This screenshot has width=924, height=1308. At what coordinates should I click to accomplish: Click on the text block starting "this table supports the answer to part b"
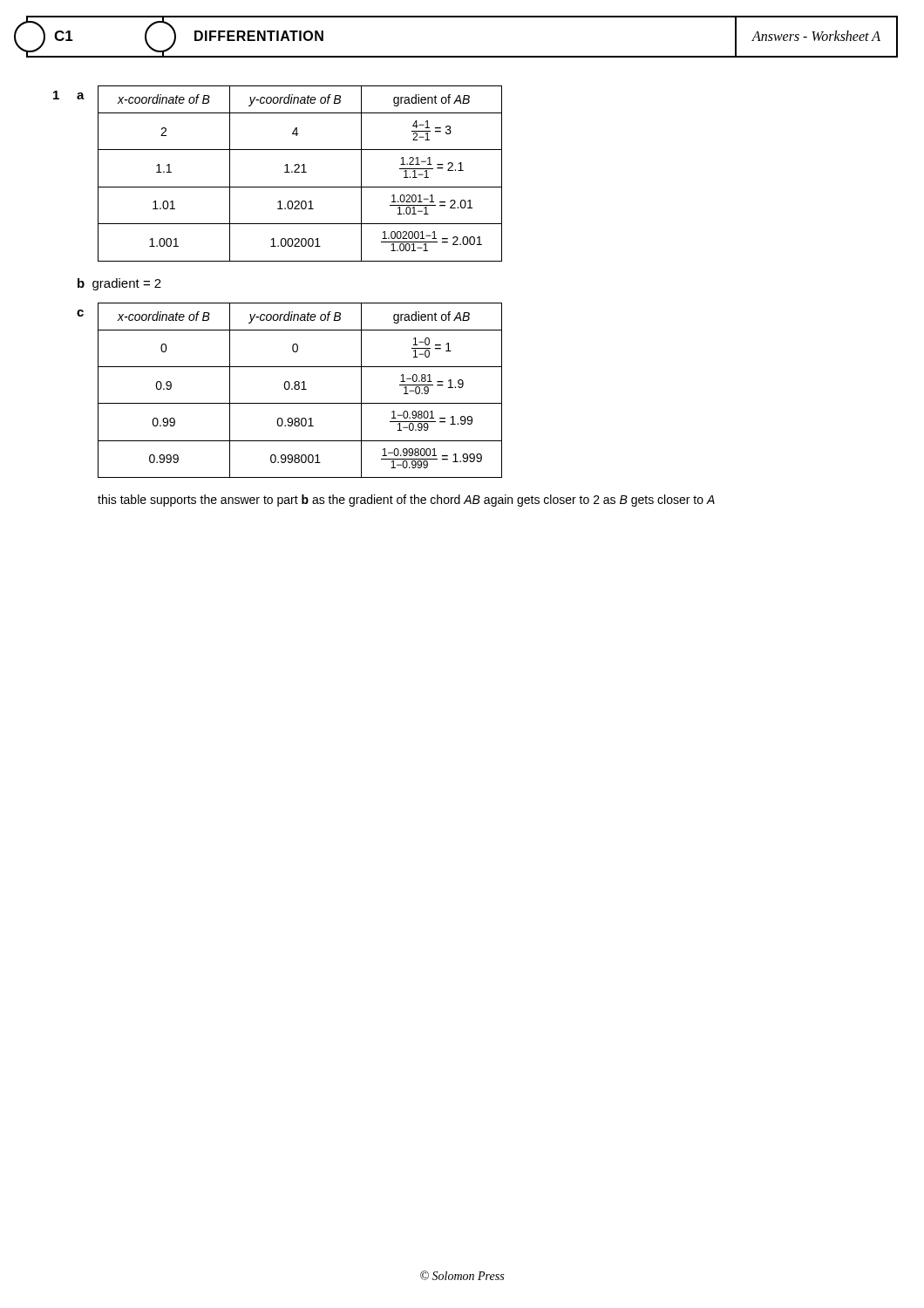406,500
